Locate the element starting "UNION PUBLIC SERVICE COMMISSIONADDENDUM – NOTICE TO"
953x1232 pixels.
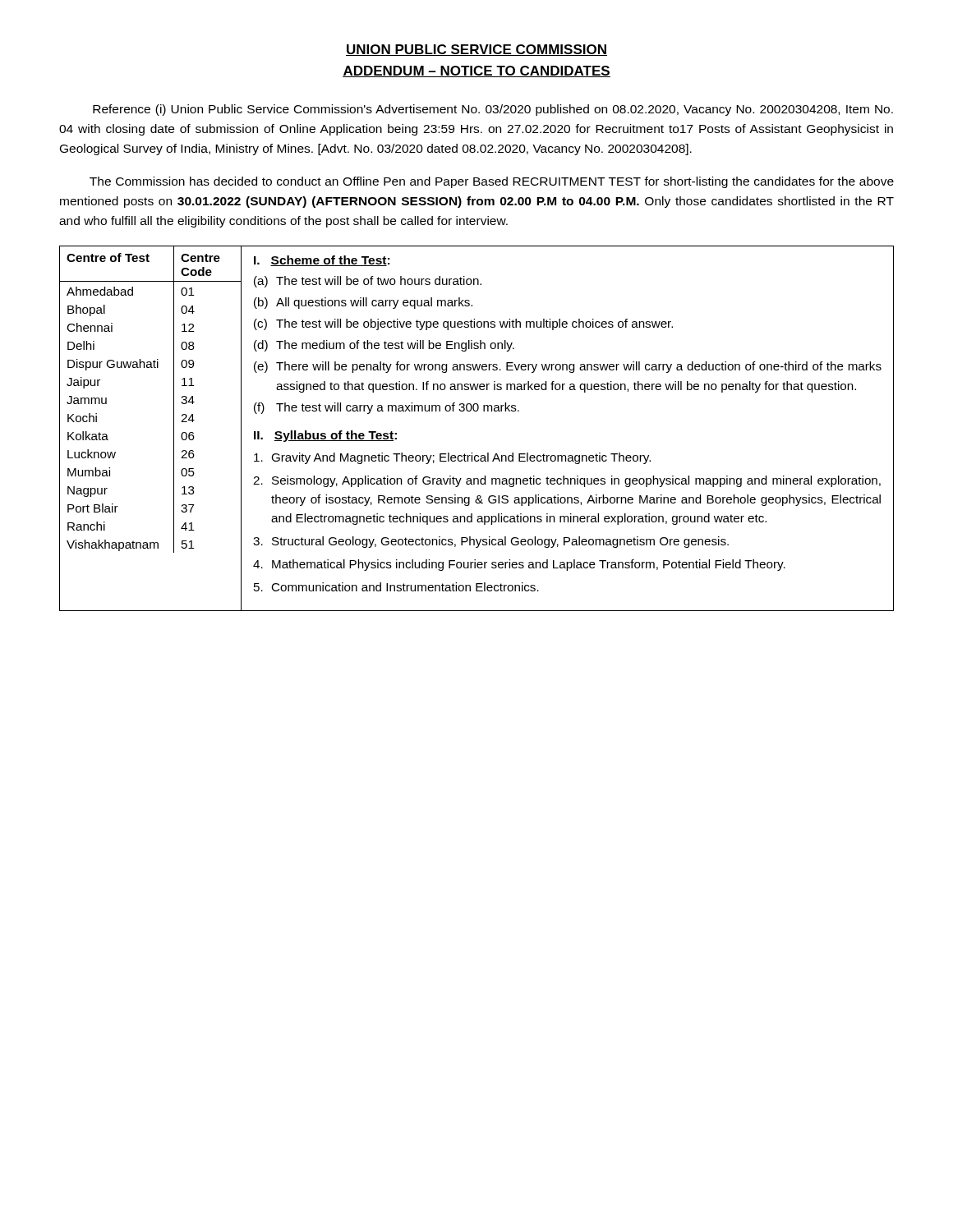click(476, 60)
